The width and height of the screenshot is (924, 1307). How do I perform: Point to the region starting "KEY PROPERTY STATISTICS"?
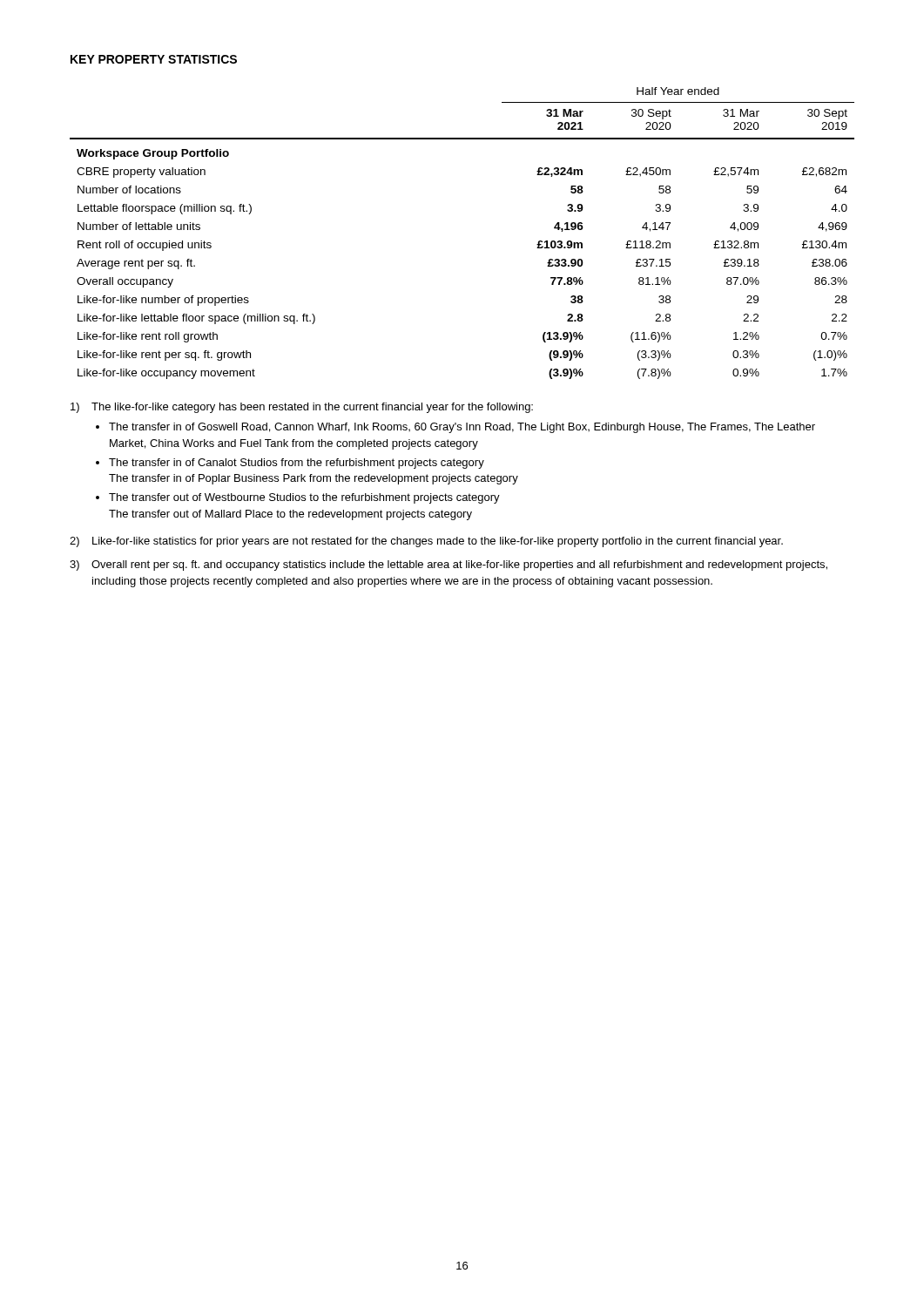tap(154, 59)
